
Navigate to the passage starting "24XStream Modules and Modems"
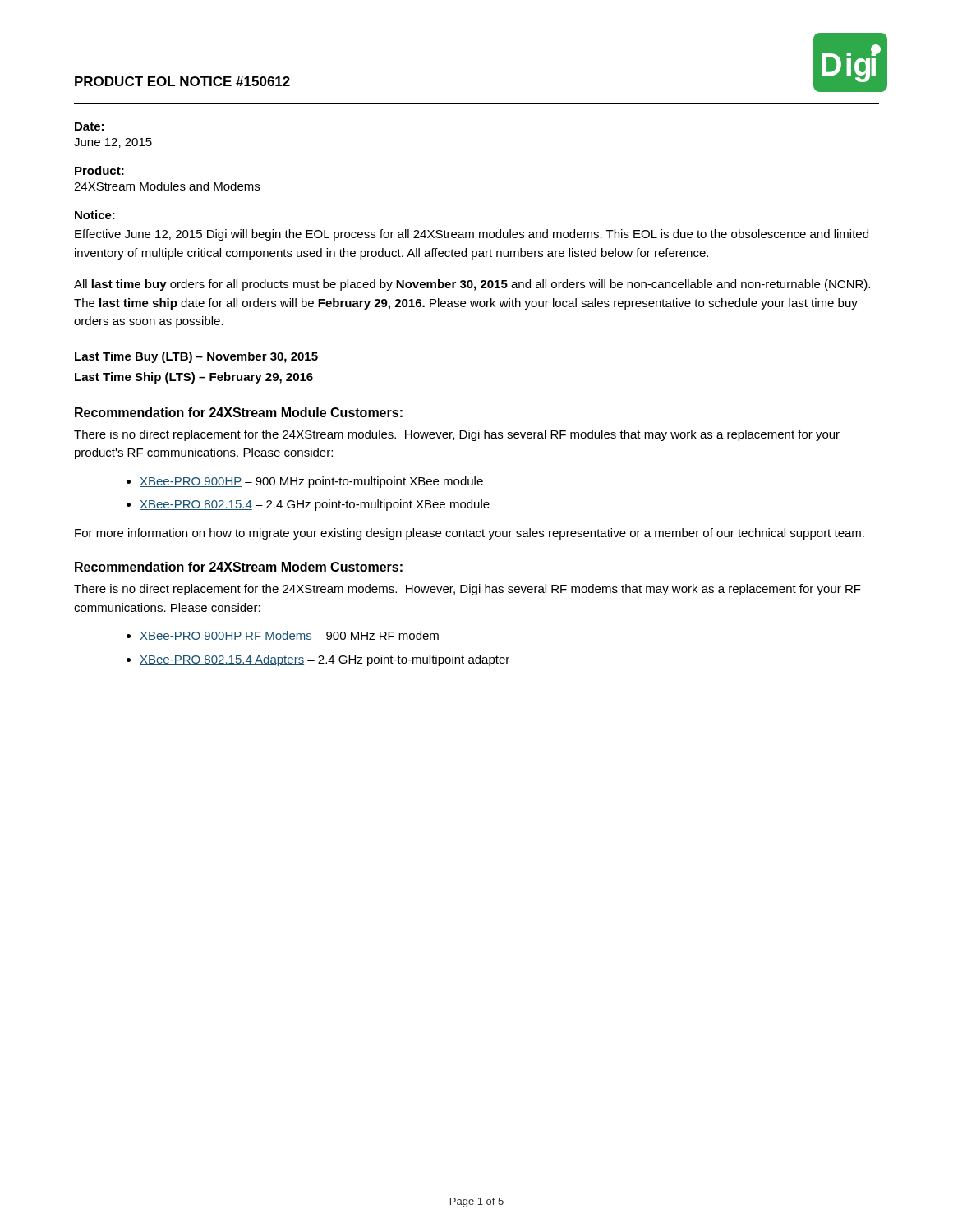[x=167, y=186]
